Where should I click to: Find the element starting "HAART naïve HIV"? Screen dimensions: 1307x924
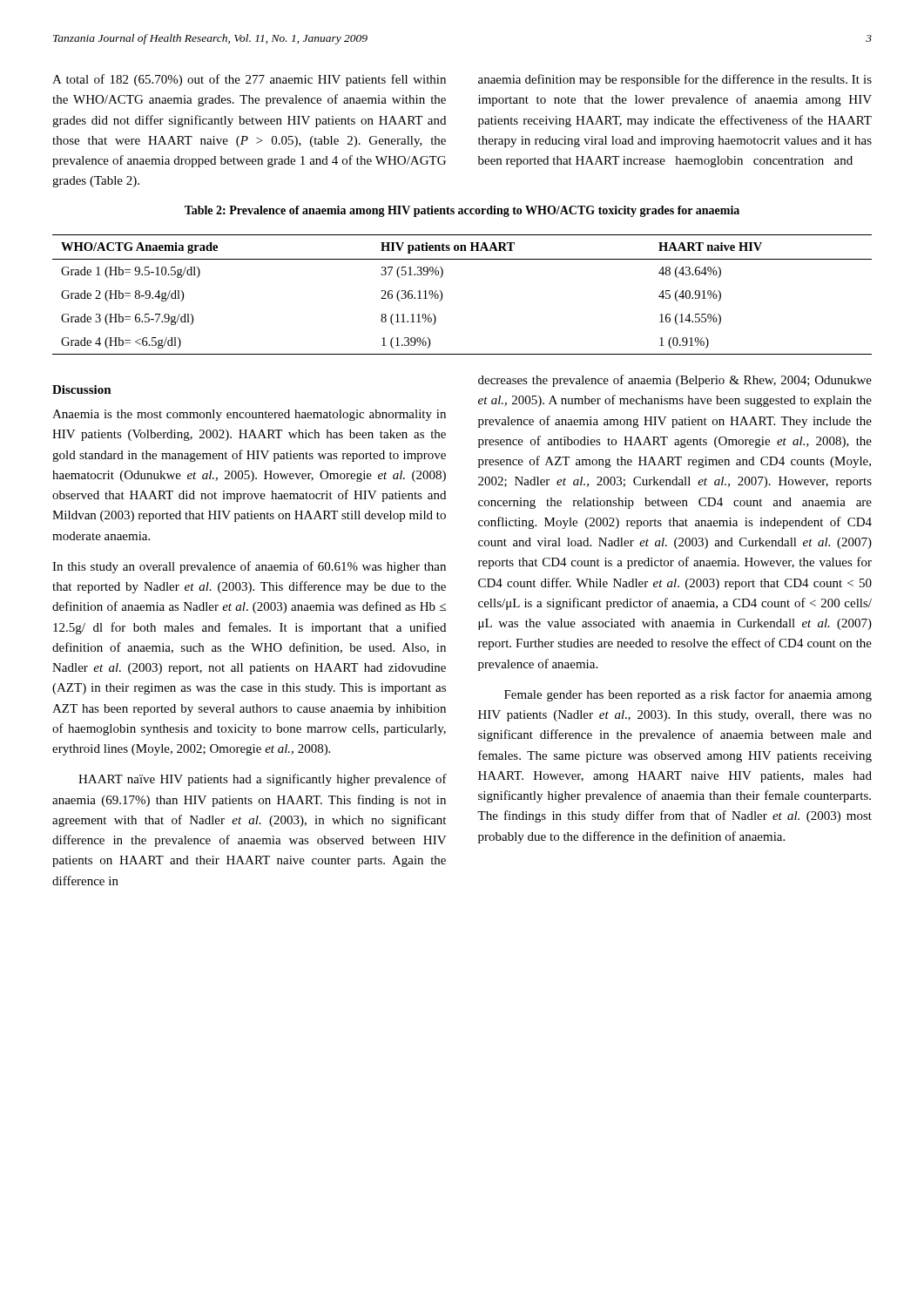[x=249, y=830]
